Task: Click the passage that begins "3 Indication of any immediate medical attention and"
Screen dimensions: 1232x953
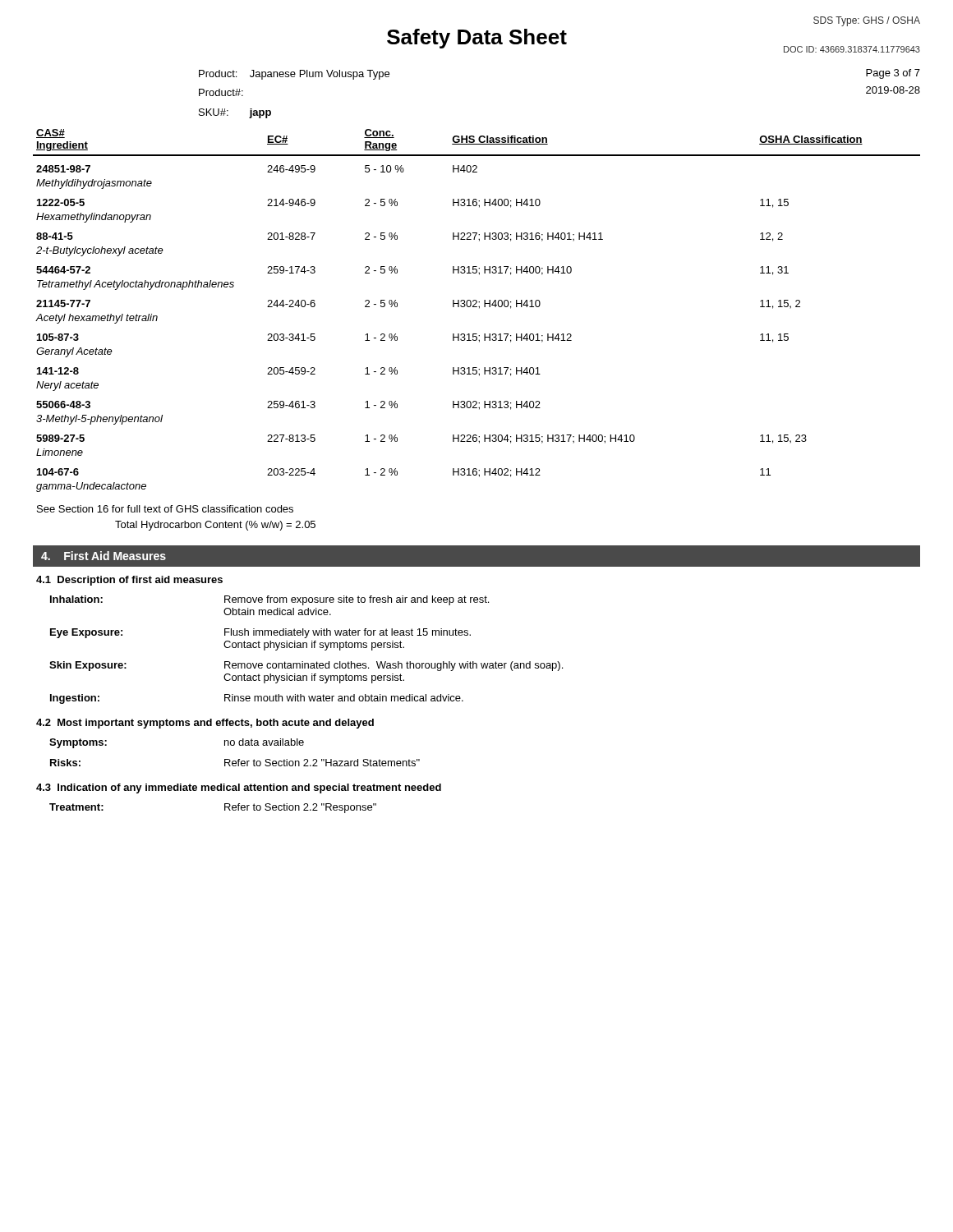Action: click(x=239, y=787)
